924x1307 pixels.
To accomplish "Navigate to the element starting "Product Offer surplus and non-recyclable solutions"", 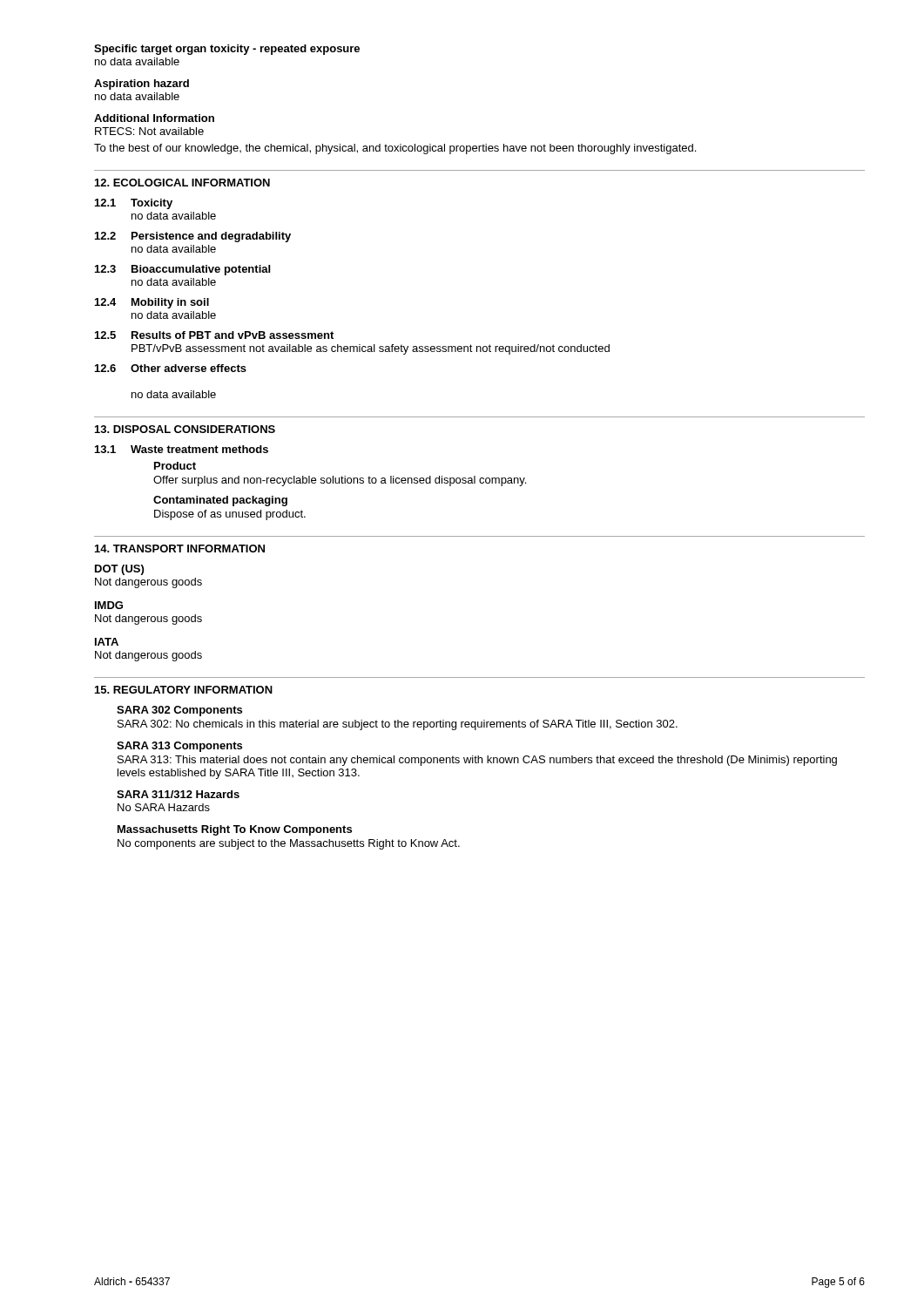I will click(x=509, y=473).
